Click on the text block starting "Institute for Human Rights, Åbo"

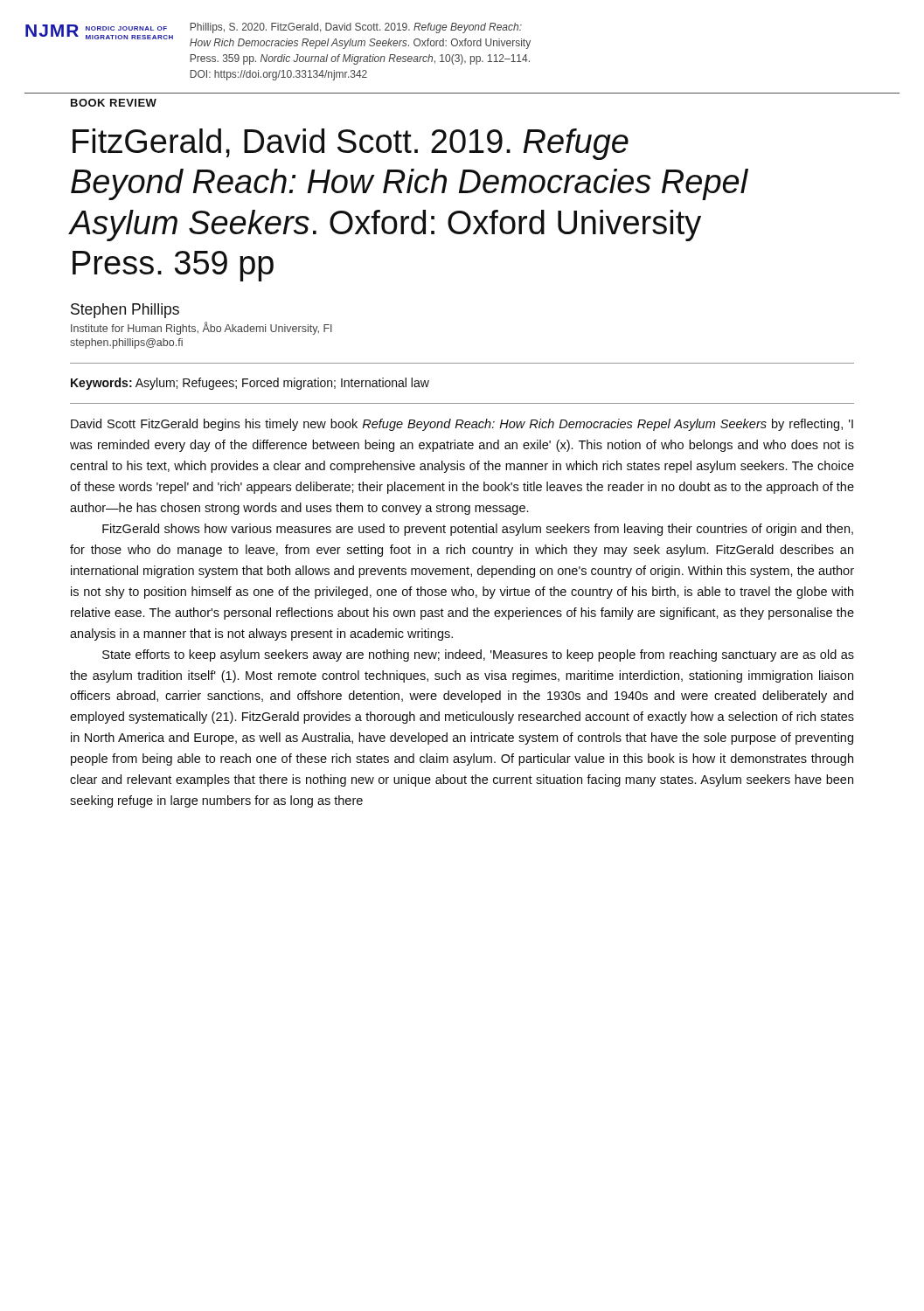201,329
